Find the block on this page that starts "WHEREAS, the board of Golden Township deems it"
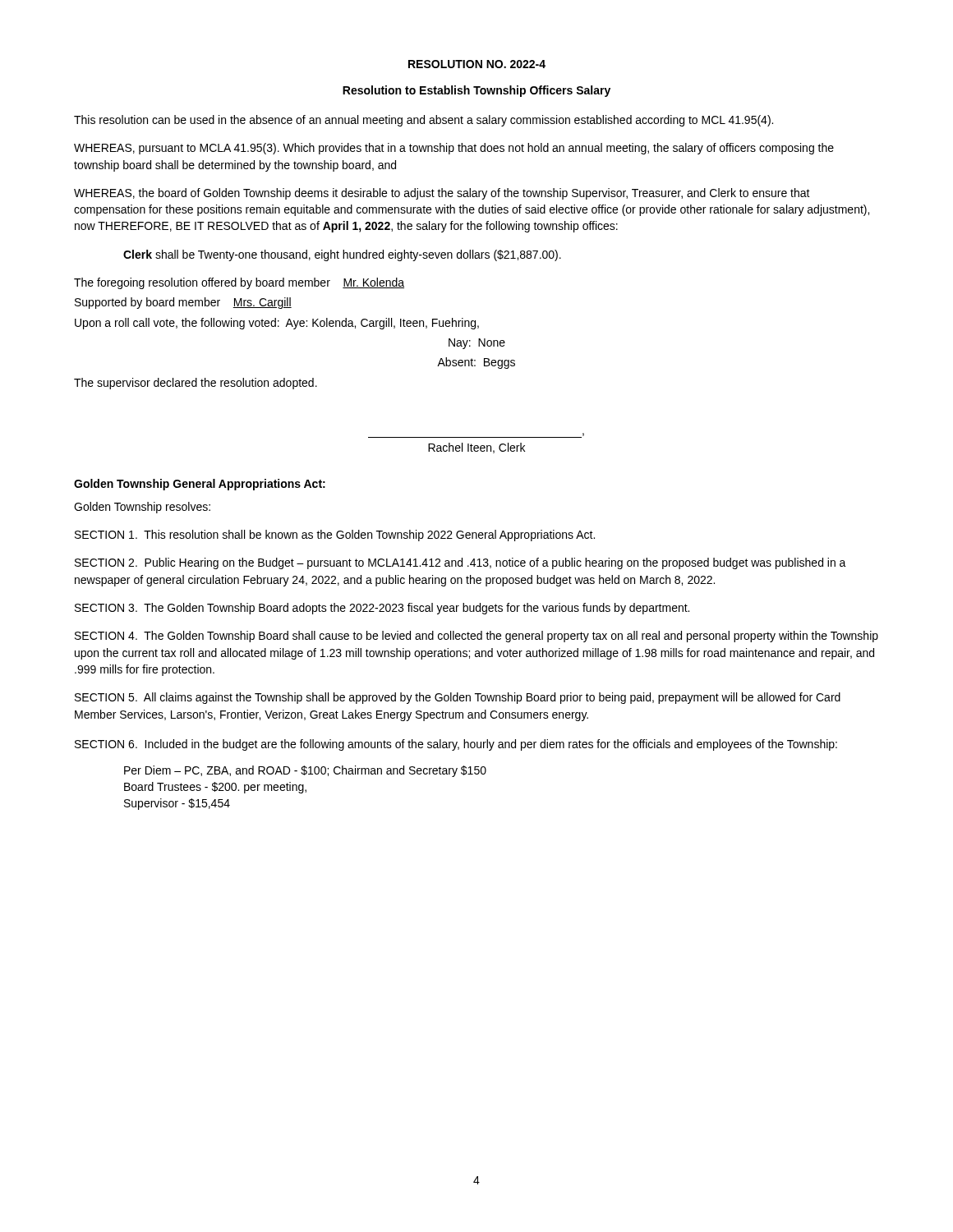 476,210
